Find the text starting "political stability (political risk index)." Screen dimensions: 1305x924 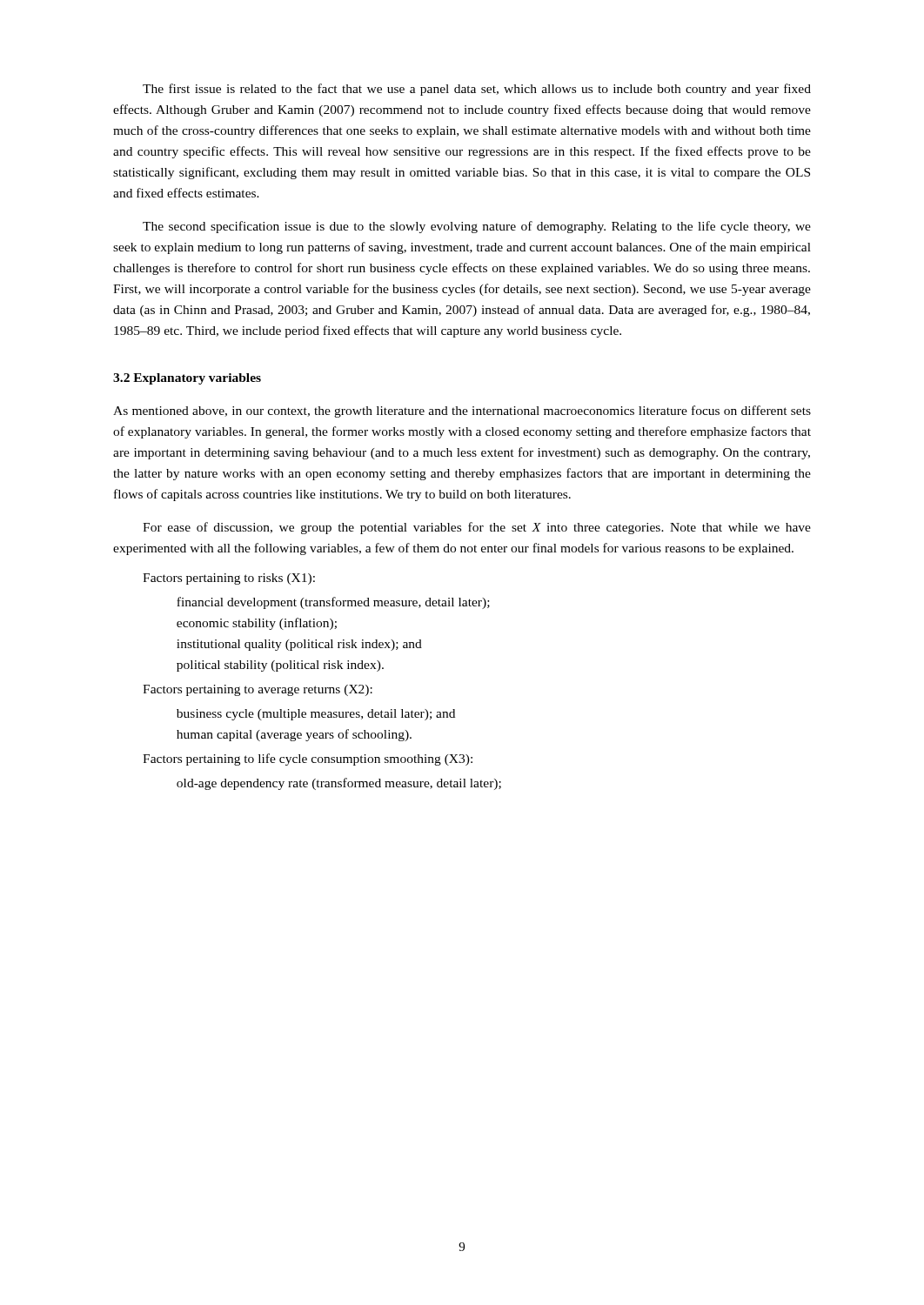tap(280, 666)
